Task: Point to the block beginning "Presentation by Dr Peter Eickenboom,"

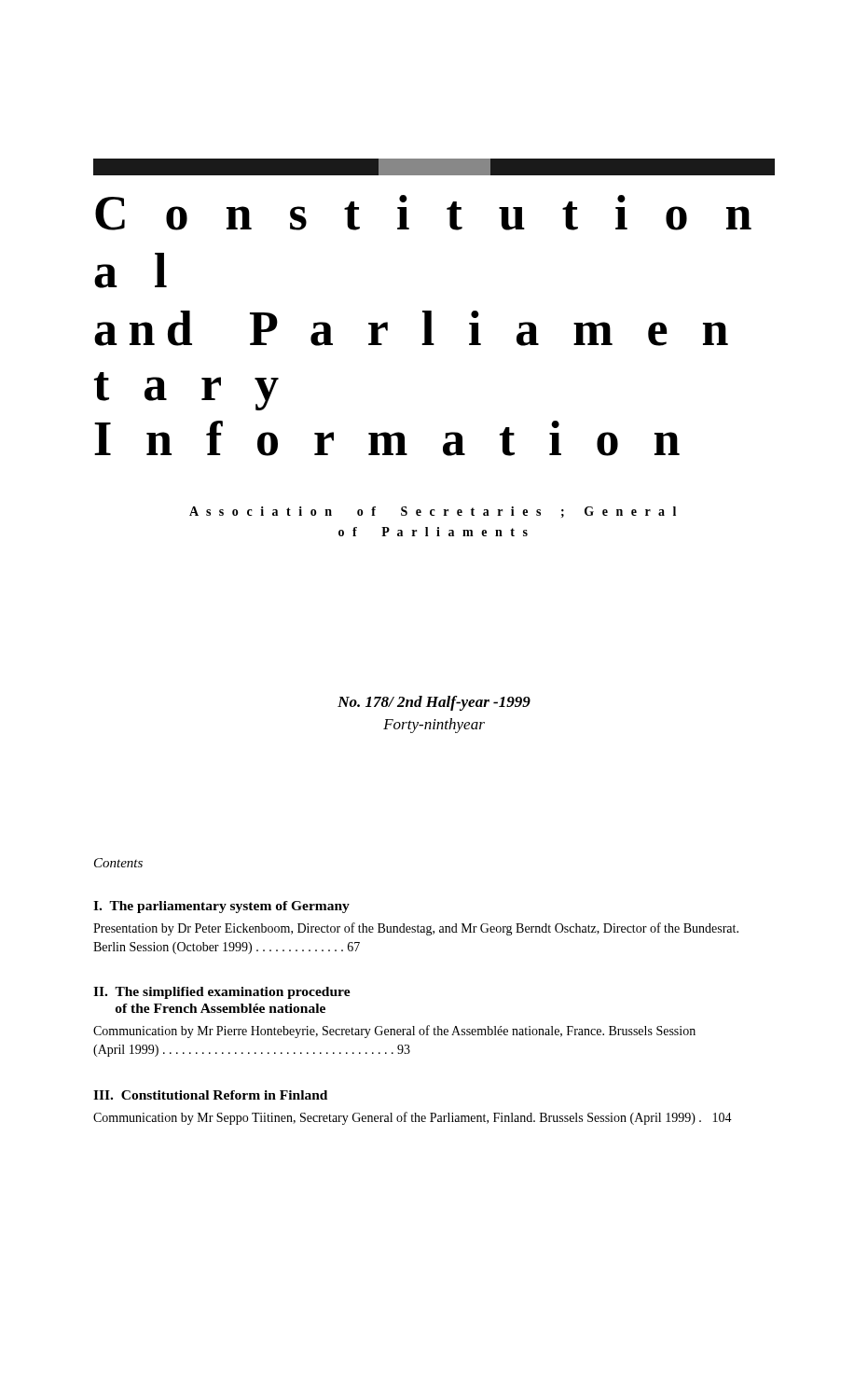Action: [x=416, y=938]
